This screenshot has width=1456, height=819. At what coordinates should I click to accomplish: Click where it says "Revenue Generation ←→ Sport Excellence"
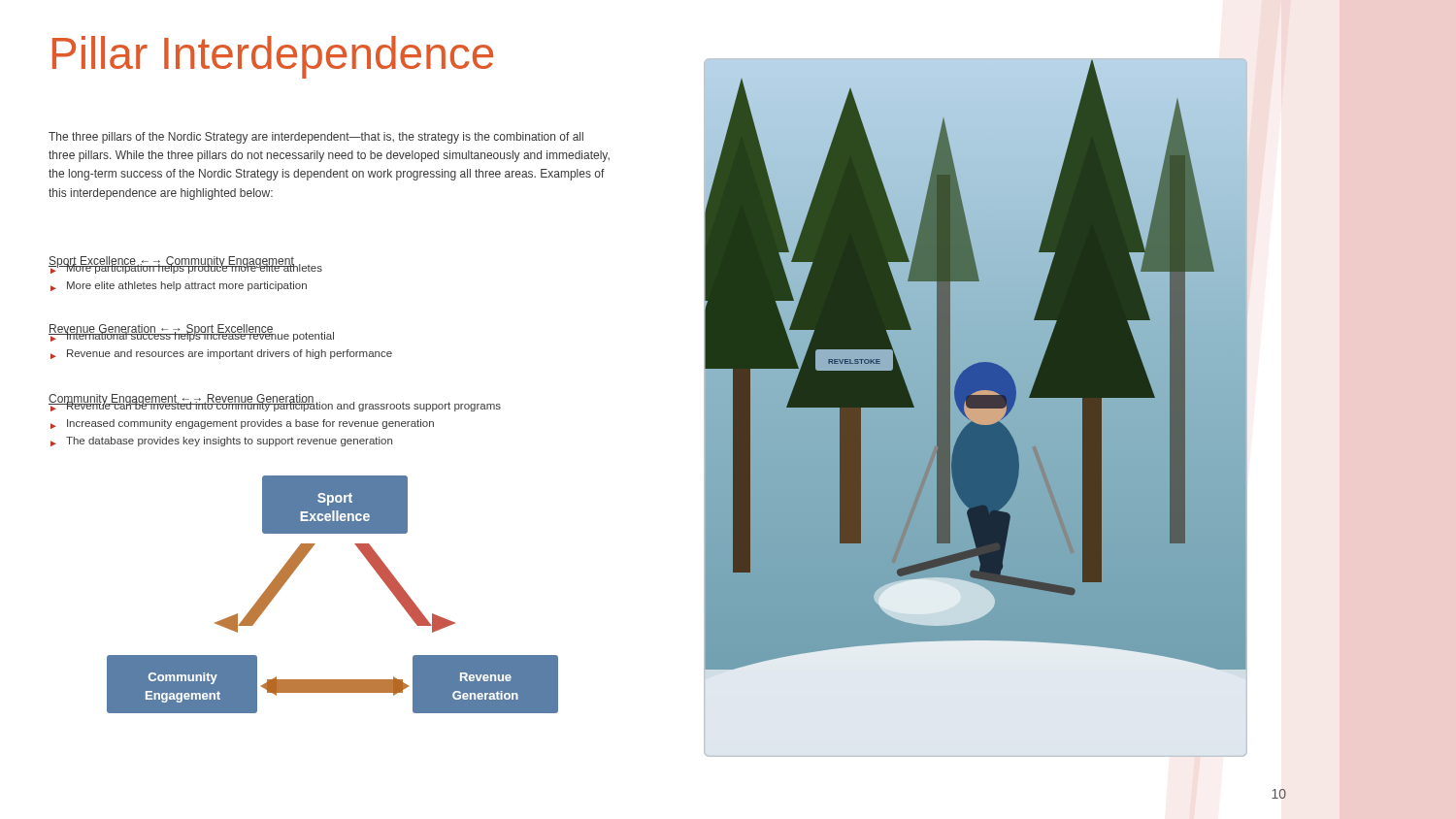tap(161, 329)
